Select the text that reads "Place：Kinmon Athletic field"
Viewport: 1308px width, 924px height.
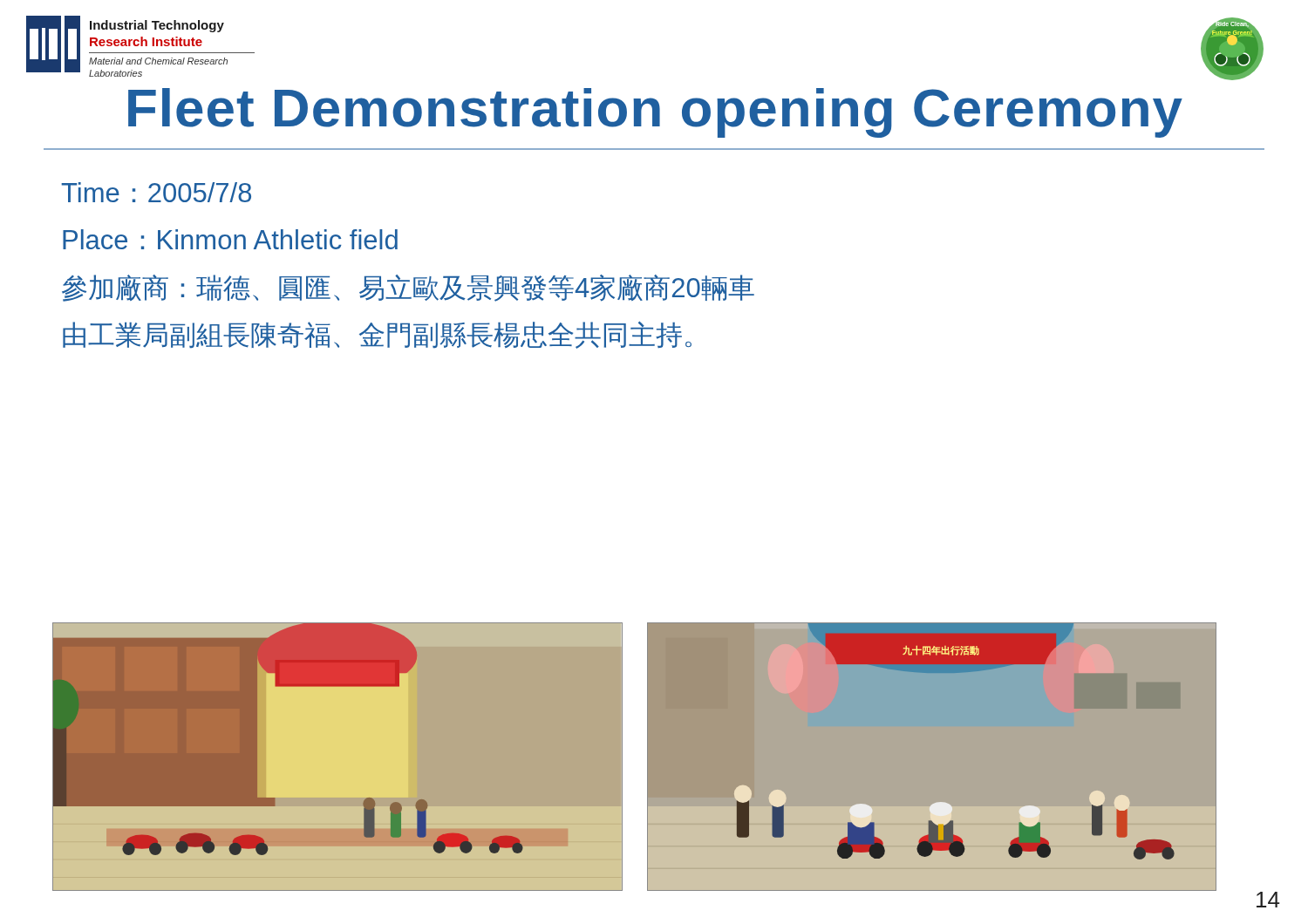(x=230, y=240)
